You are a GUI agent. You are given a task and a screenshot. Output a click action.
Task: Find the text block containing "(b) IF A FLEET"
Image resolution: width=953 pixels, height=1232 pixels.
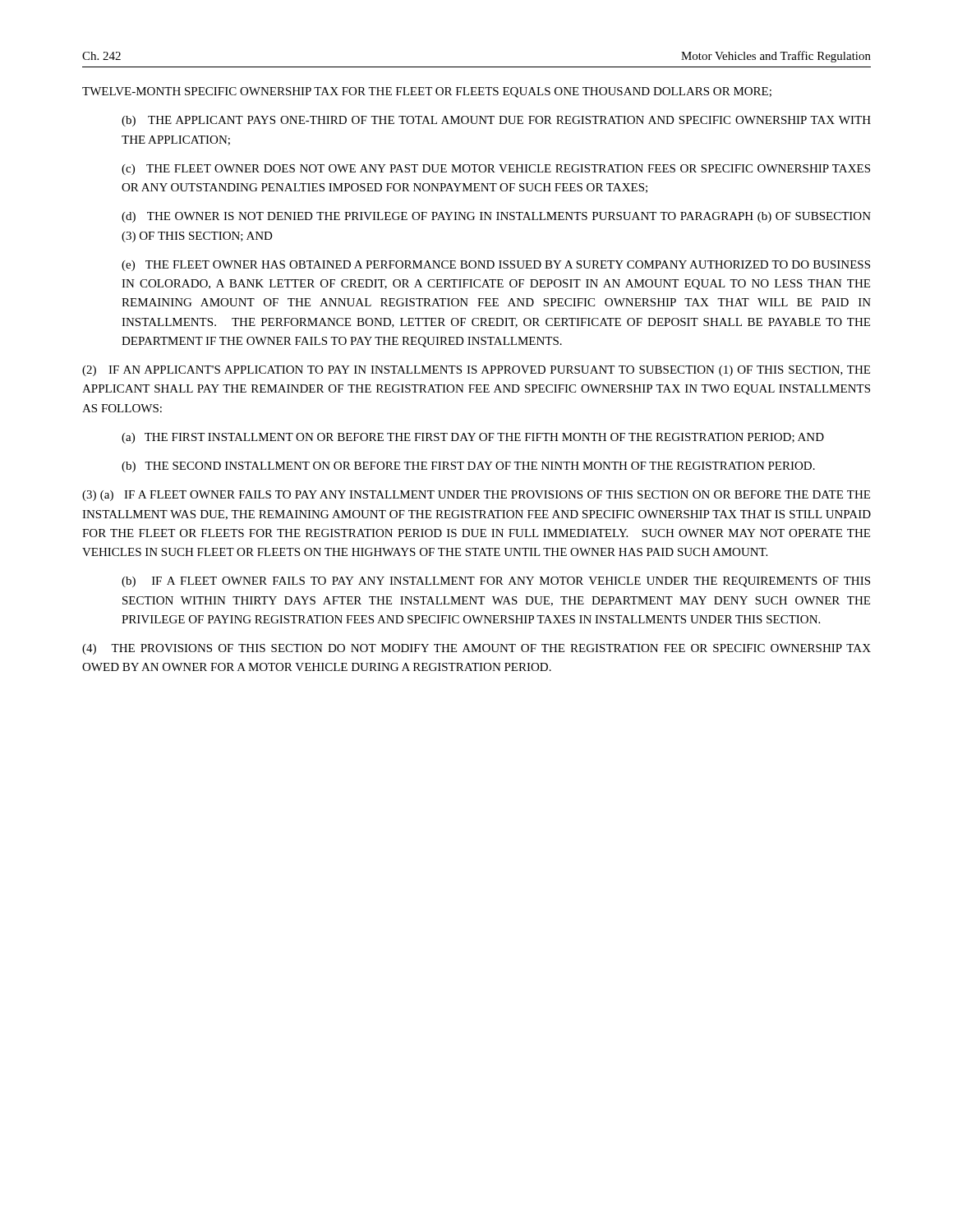(496, 600)
